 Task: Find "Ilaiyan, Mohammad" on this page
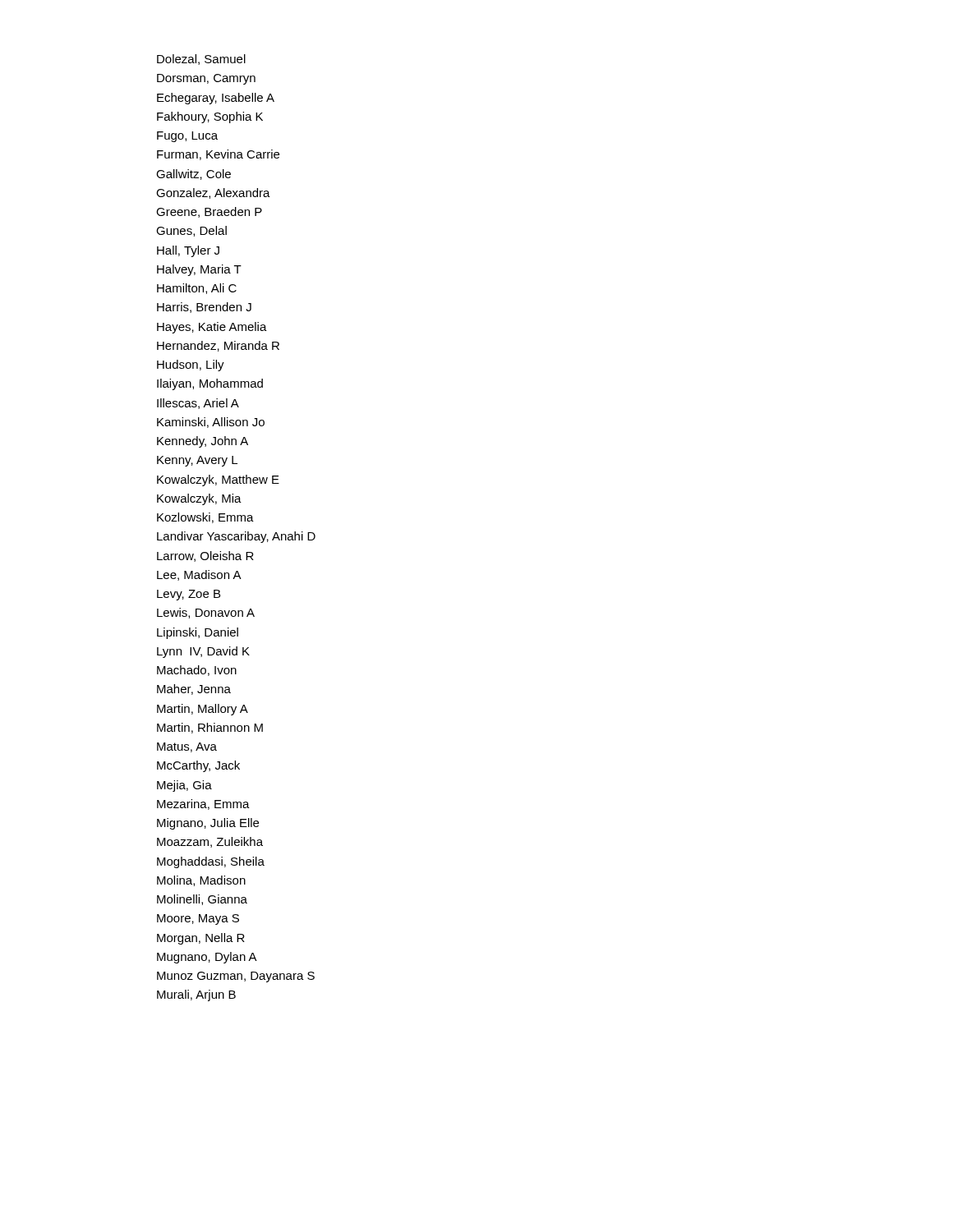(x=210, y=383)
